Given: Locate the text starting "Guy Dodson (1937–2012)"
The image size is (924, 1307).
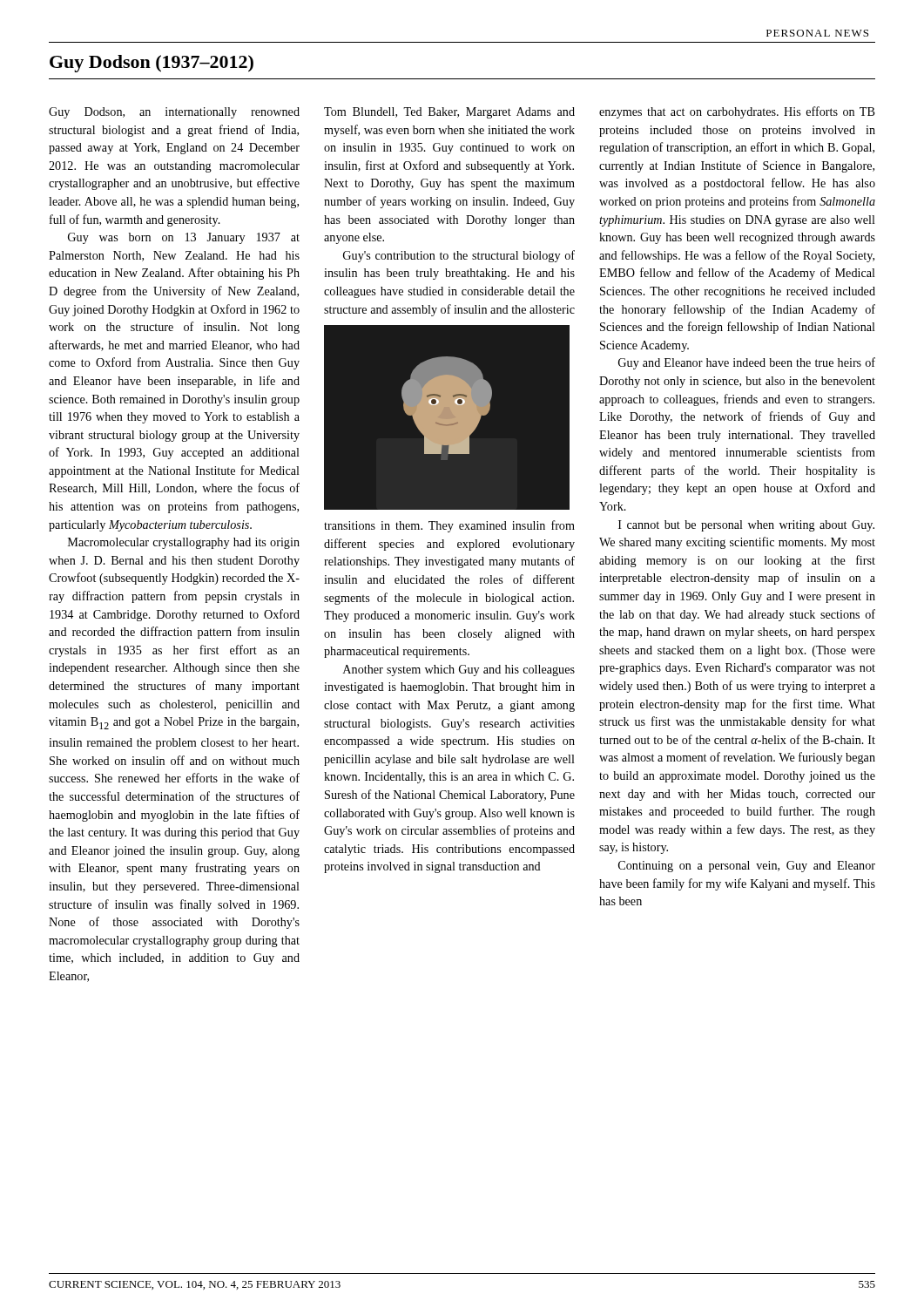Looking at the screenshot, I should pyautogui.click(x=152, y=64).
